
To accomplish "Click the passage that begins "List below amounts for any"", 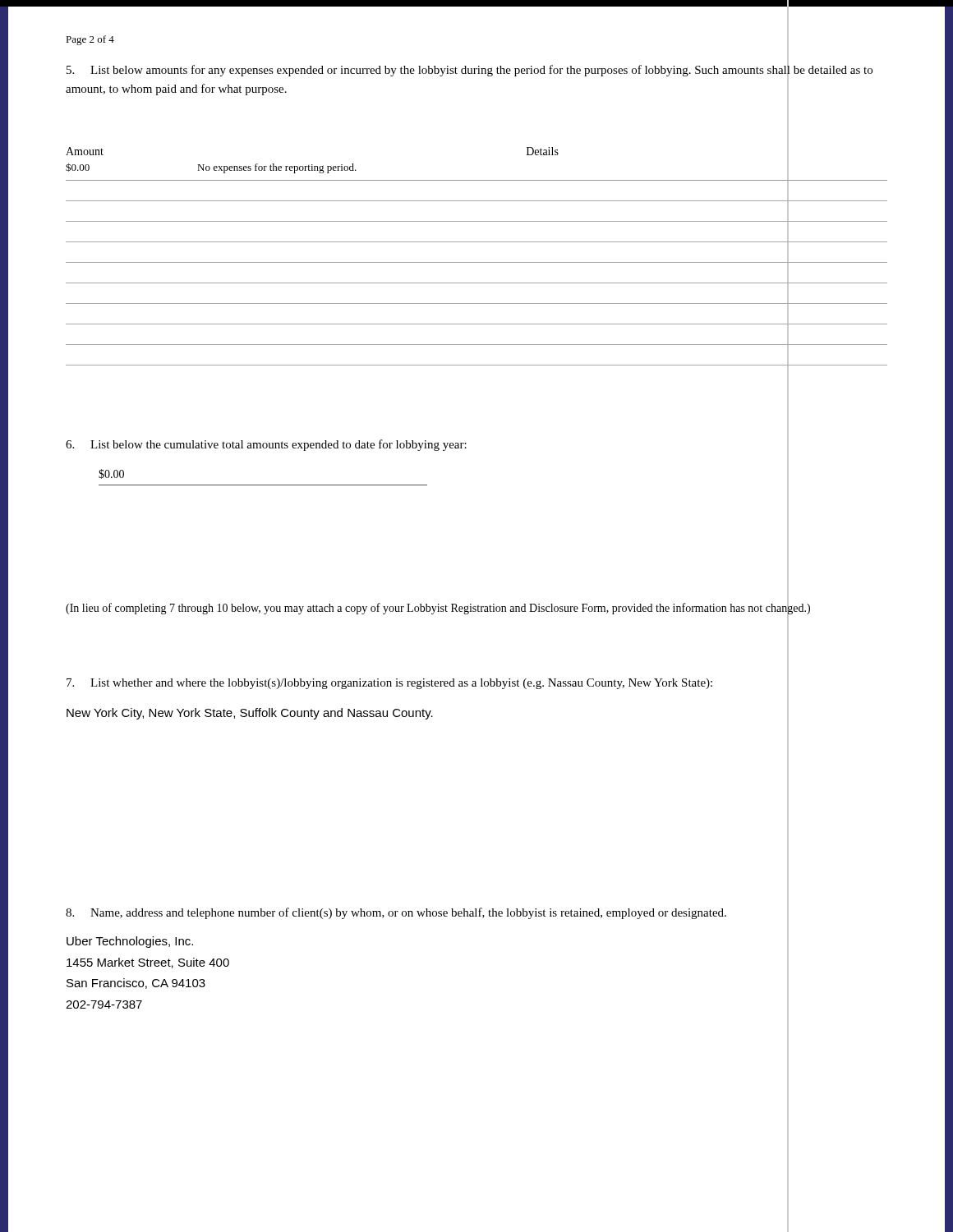I will point(469,79).
